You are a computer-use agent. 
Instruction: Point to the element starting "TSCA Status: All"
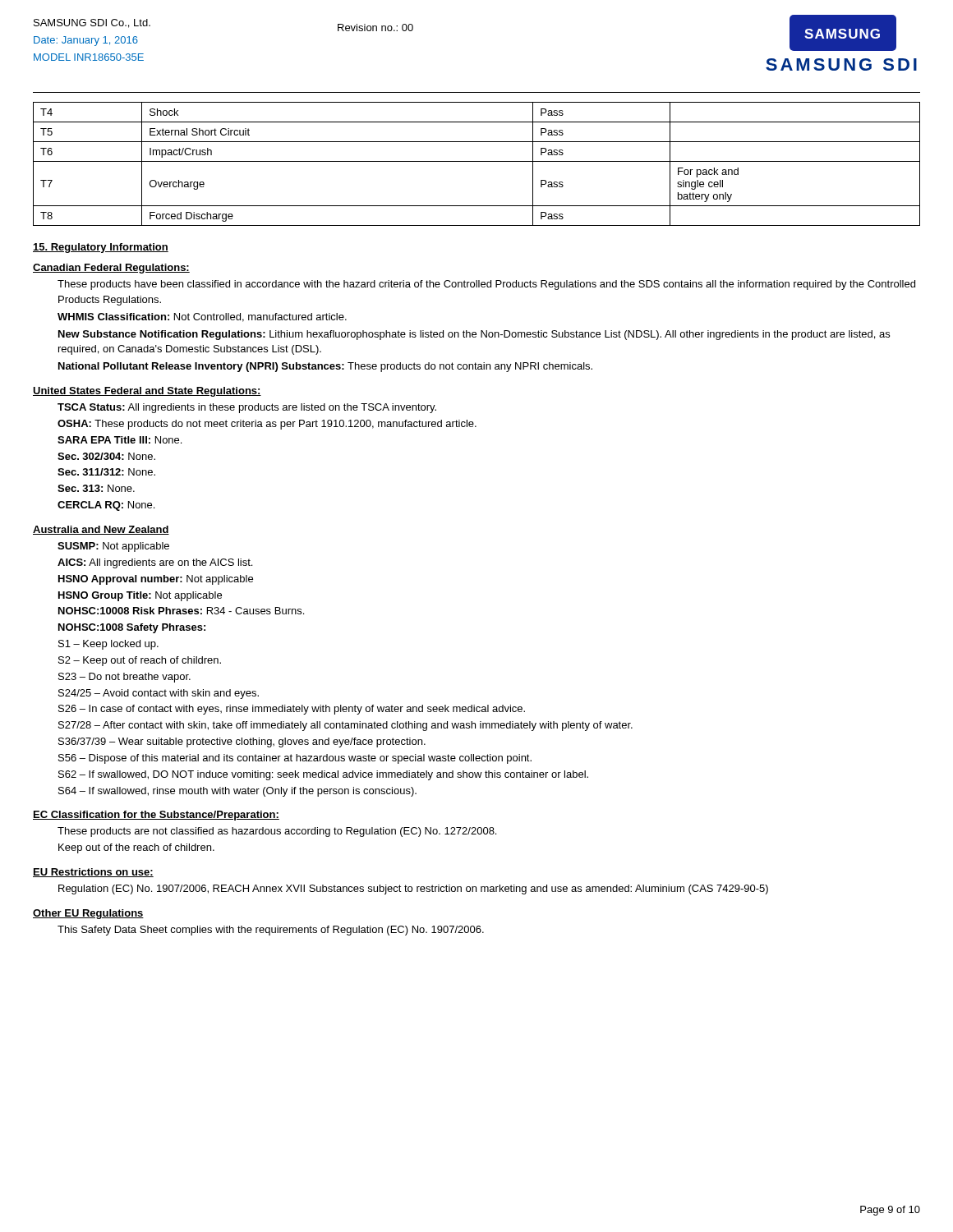(247, 408)
